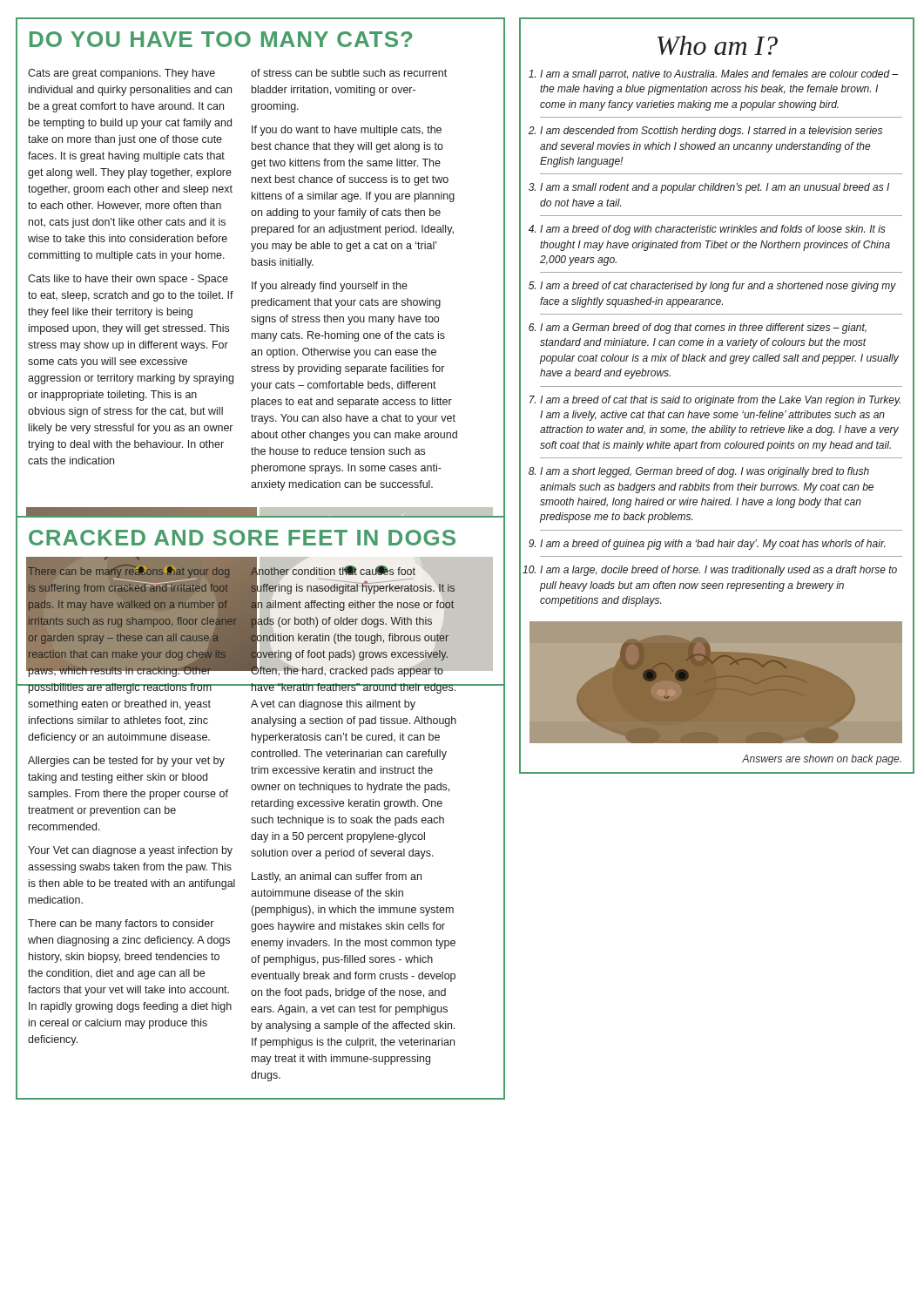Click on the text starting "Who am I?"
Image resolution: width=924 pixels, height=1307 pixels.
tap(717, 45)
